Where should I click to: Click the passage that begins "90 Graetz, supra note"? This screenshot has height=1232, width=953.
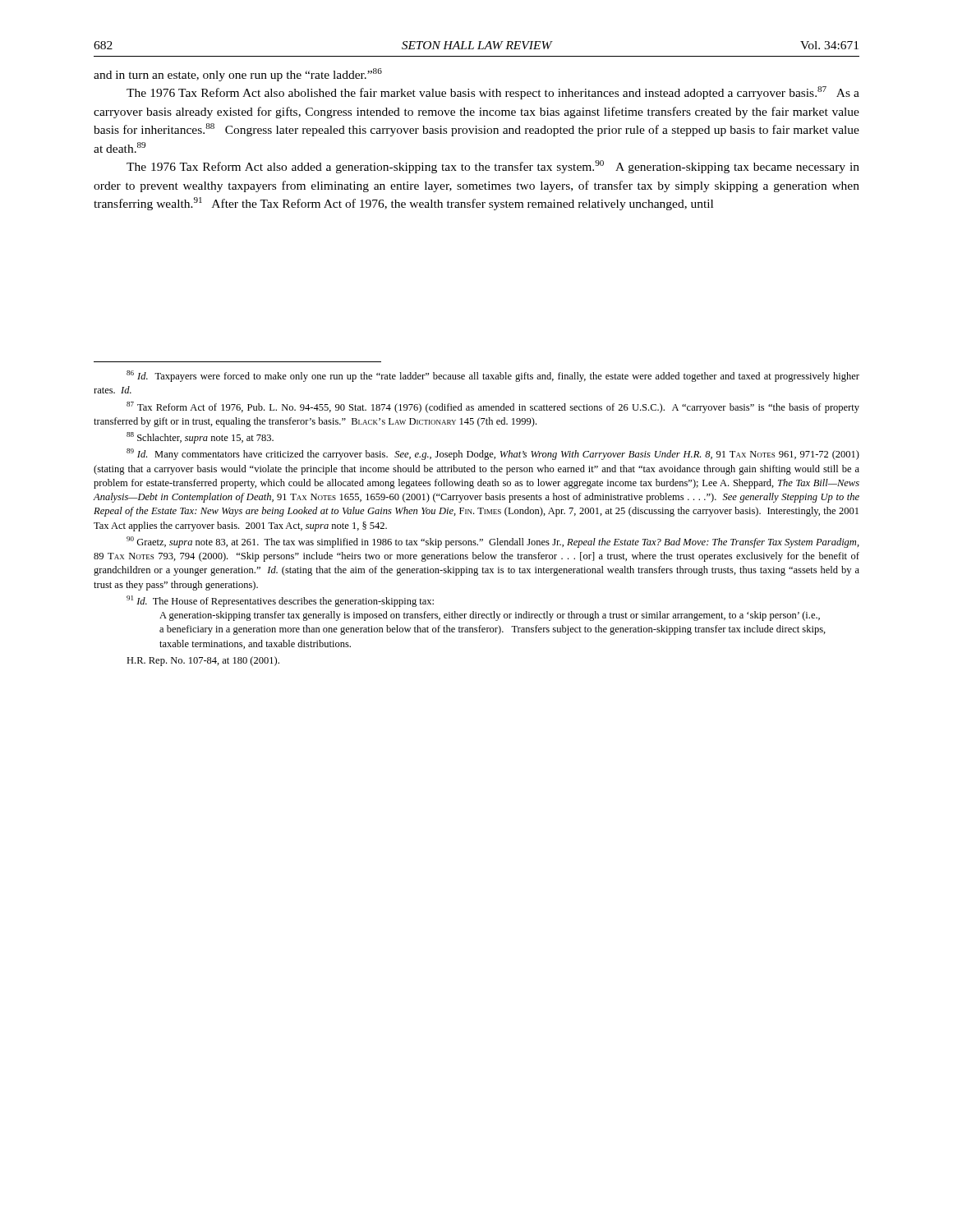point(476,563)
